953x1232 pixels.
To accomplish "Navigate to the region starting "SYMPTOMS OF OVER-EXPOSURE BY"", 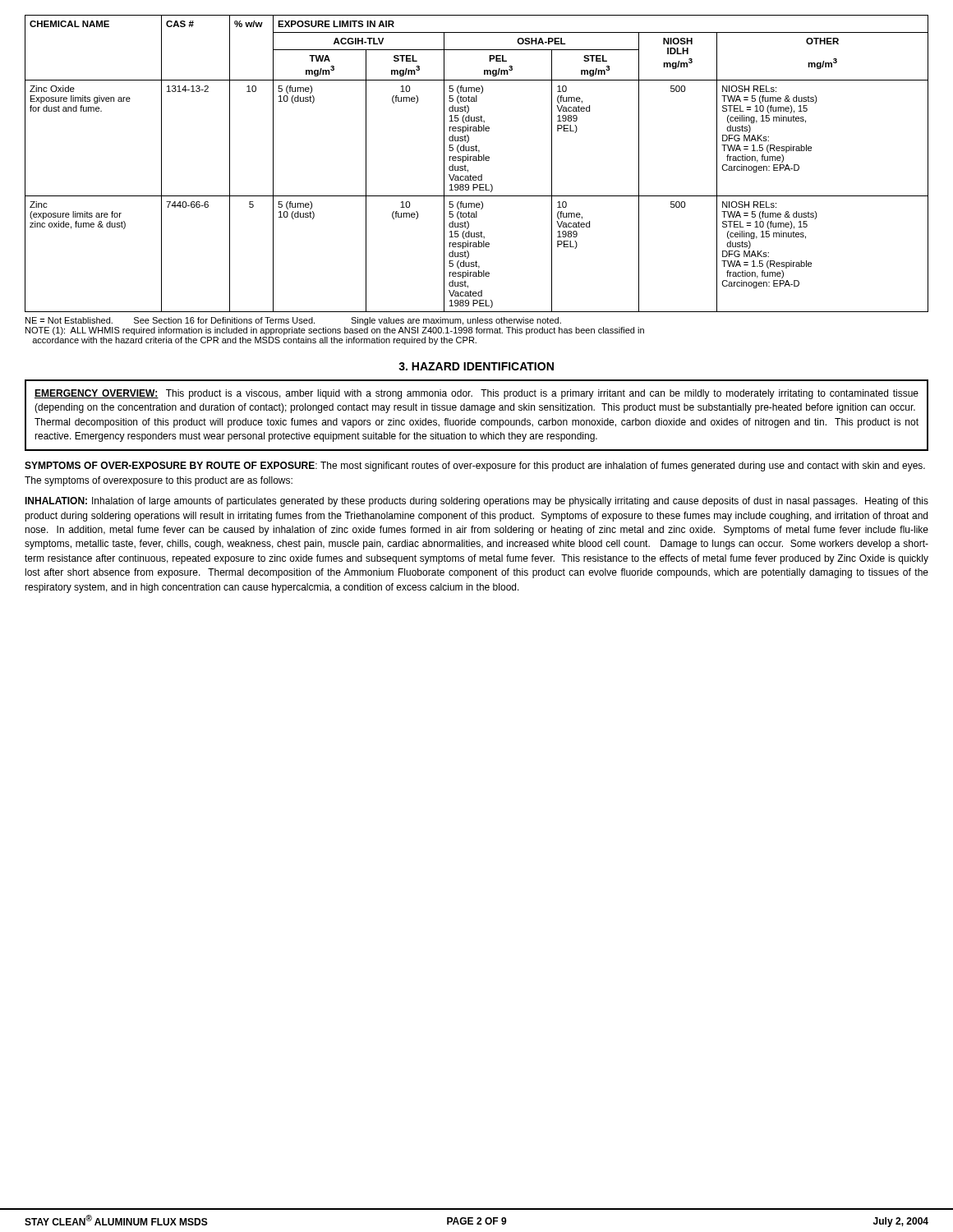I will [476, 473].
